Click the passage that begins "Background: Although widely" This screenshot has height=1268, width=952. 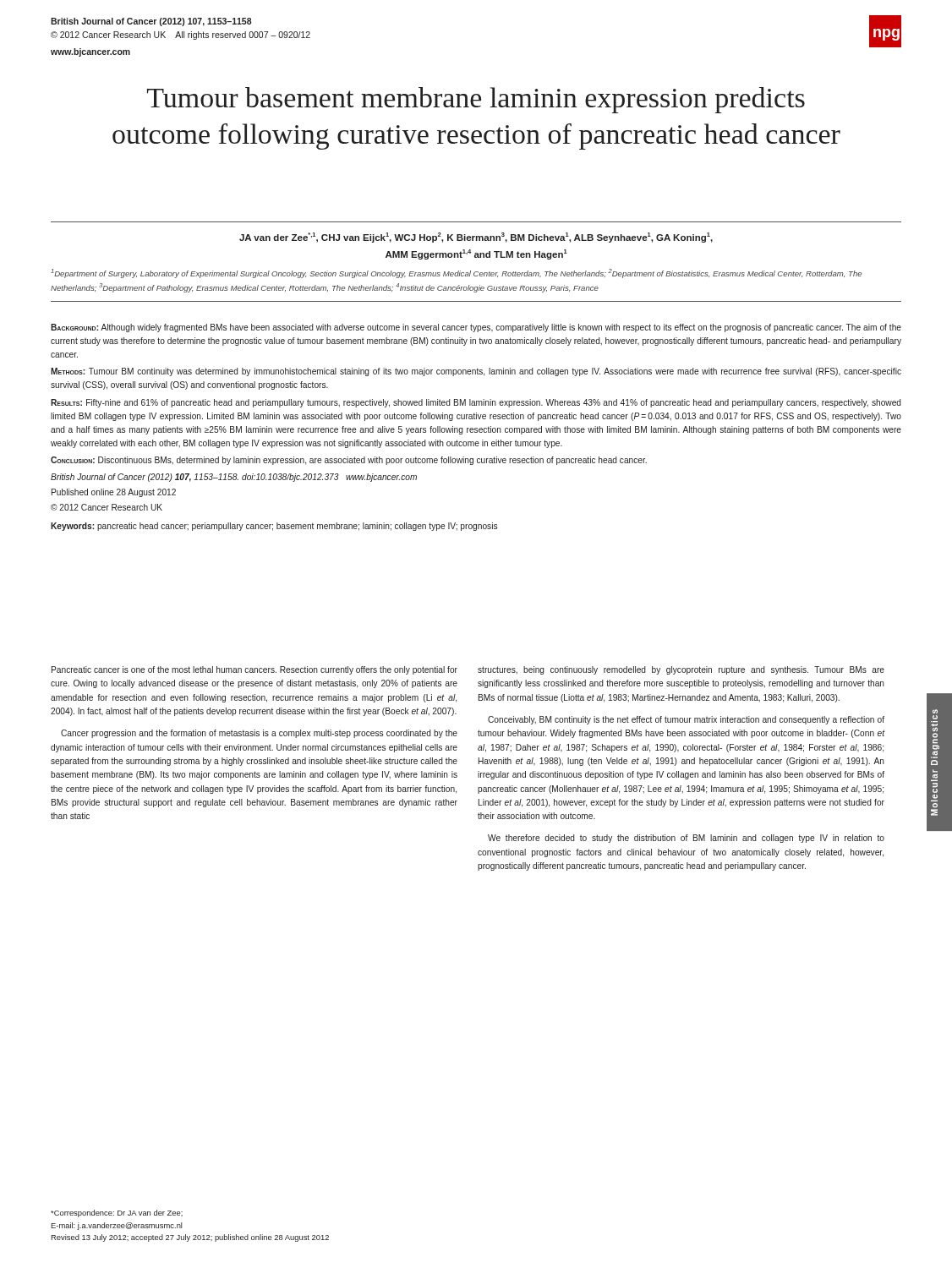tap(476, 428)
